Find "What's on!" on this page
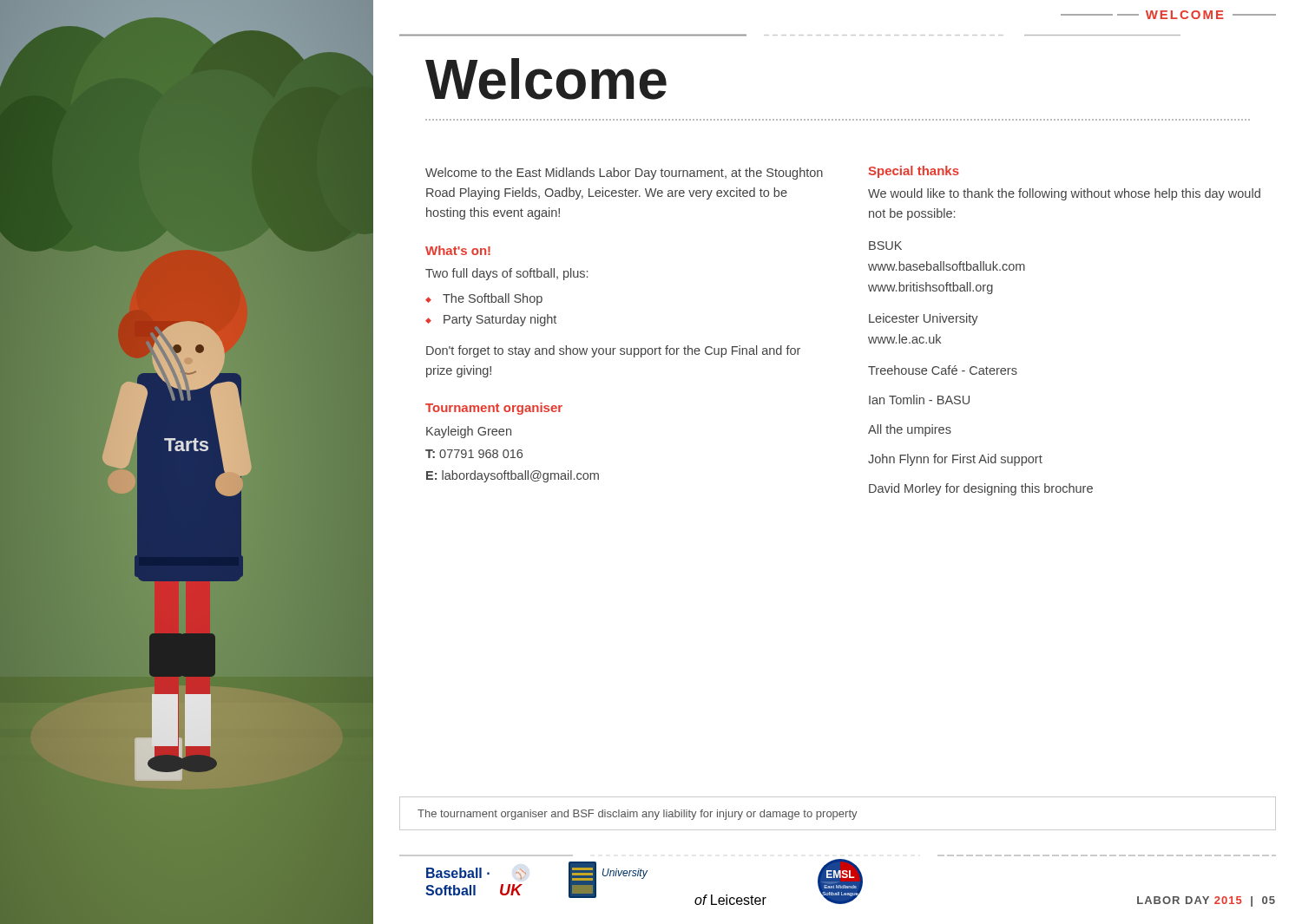 (x=458, y=250)
